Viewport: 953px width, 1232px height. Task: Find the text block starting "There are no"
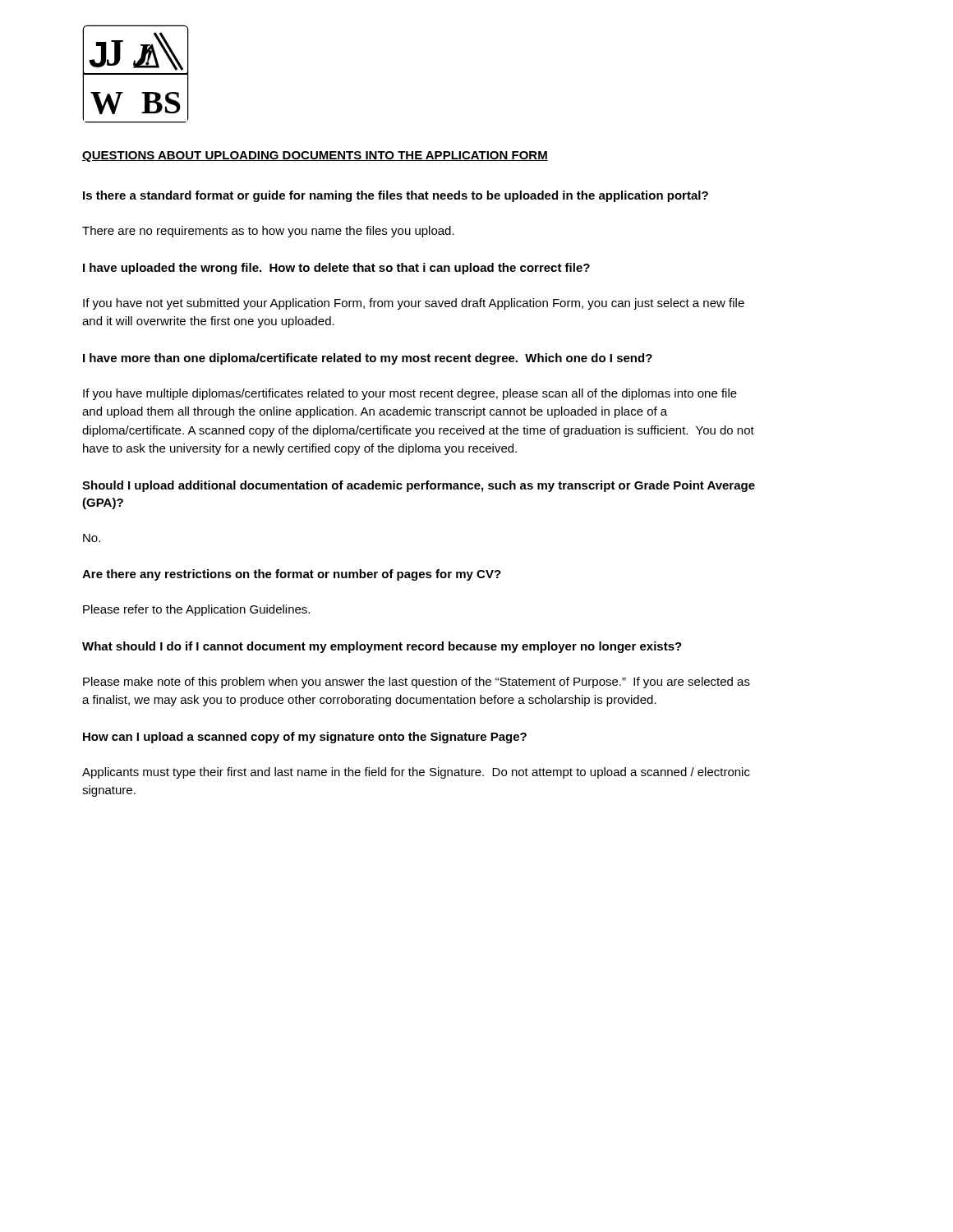419,231
